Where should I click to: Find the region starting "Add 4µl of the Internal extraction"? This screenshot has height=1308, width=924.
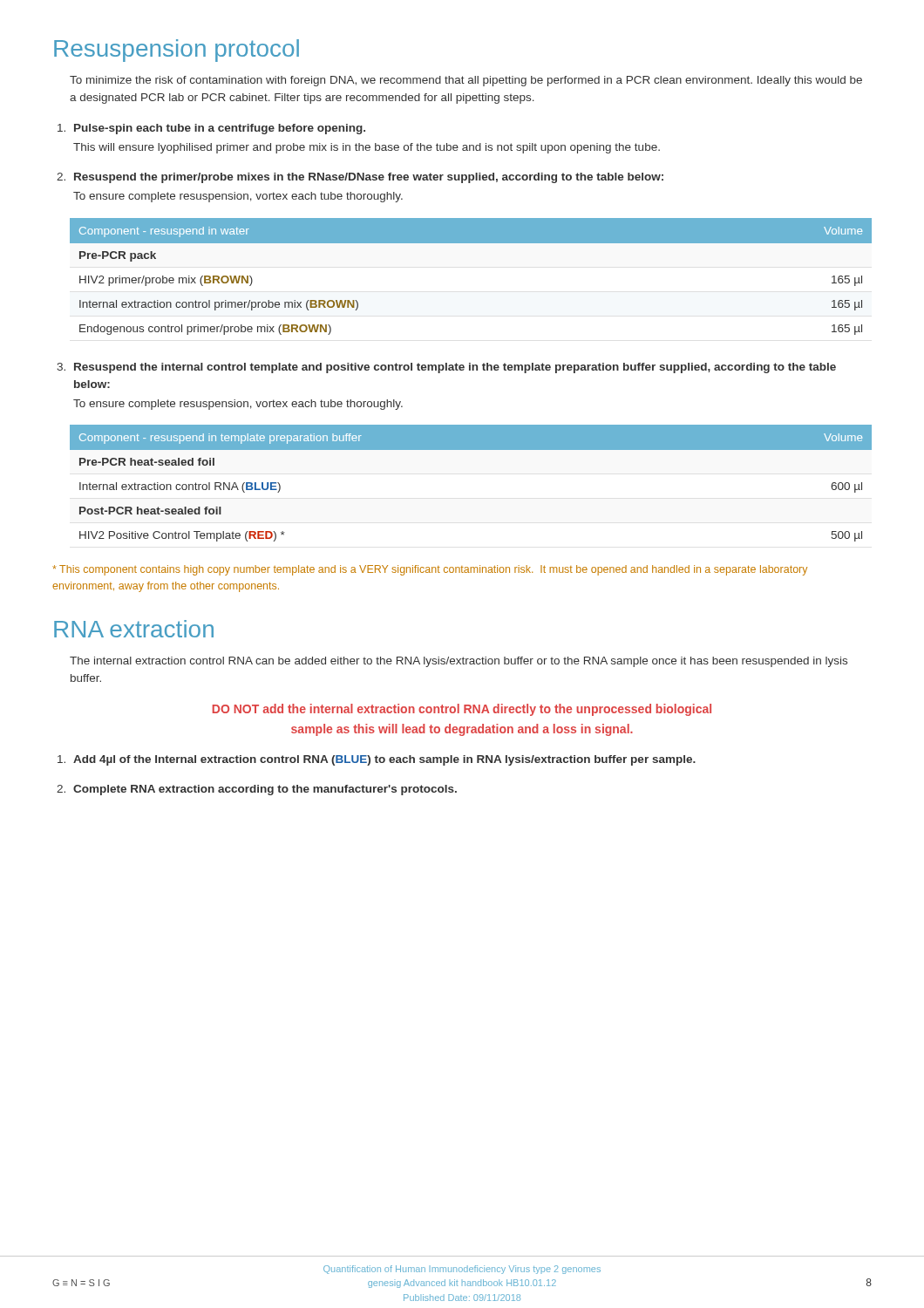(x=472, y=760)
